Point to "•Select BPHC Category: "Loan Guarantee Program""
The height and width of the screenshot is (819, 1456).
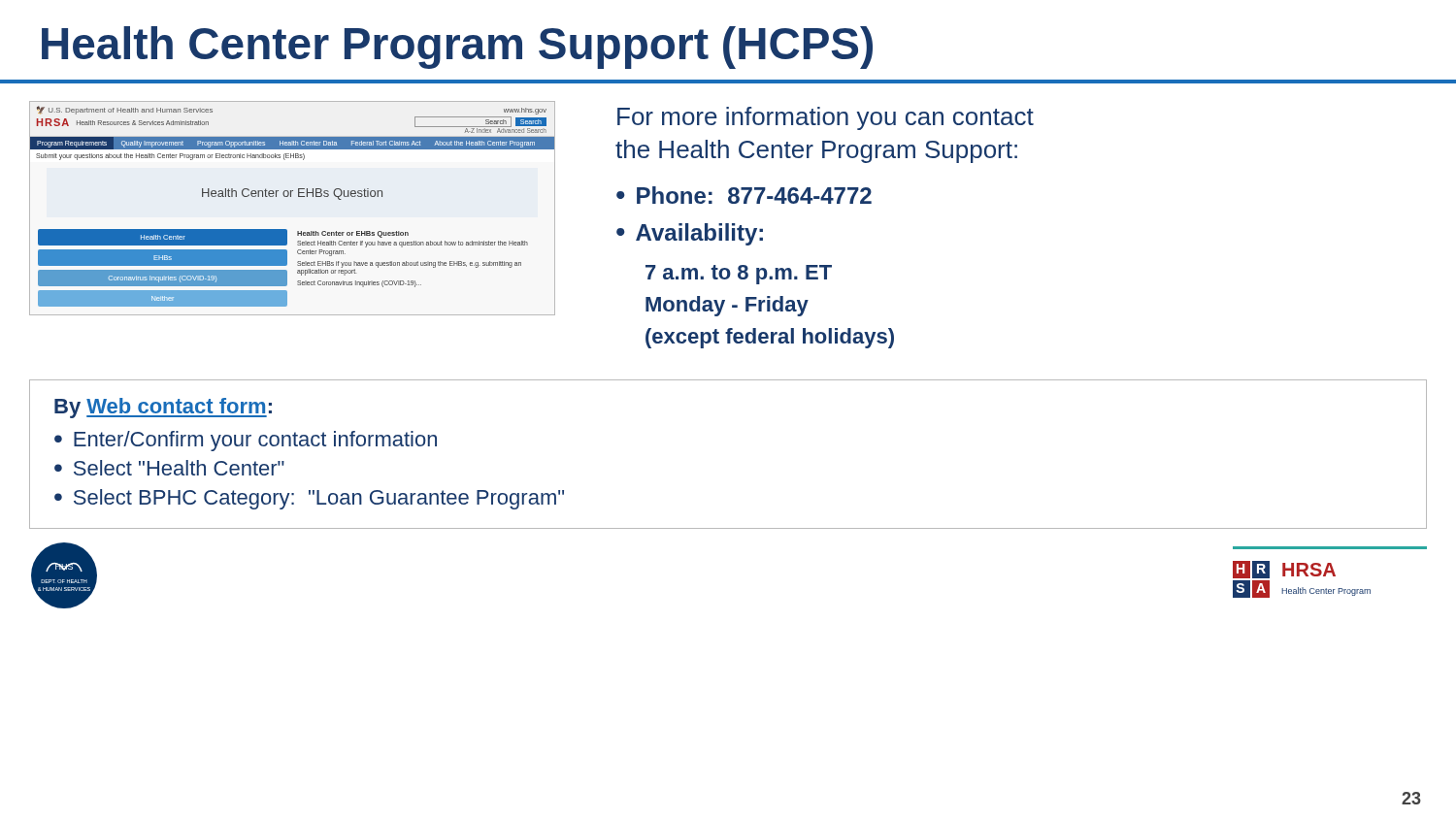point(309,497)
